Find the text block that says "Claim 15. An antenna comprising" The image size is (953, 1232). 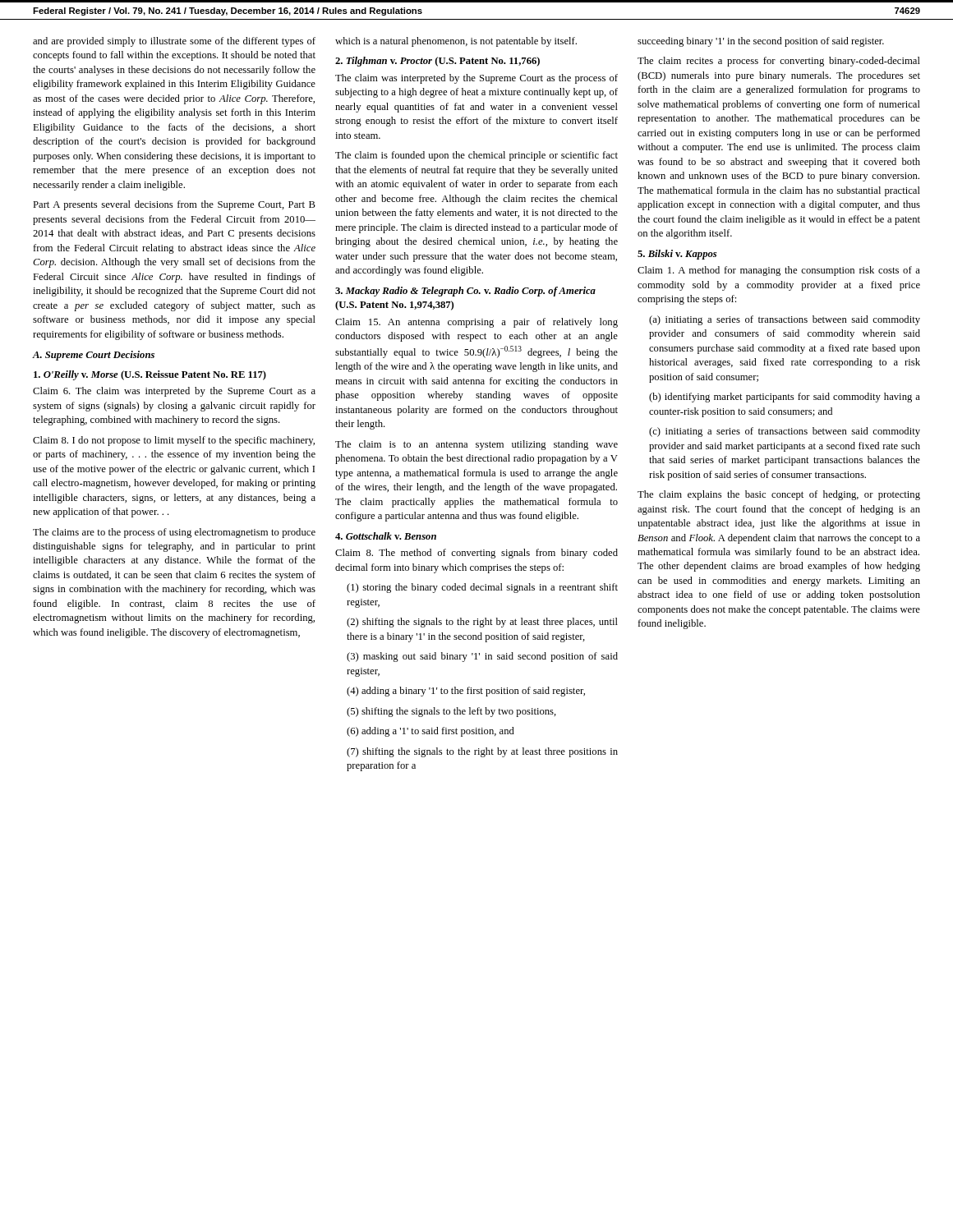(476, 419)
